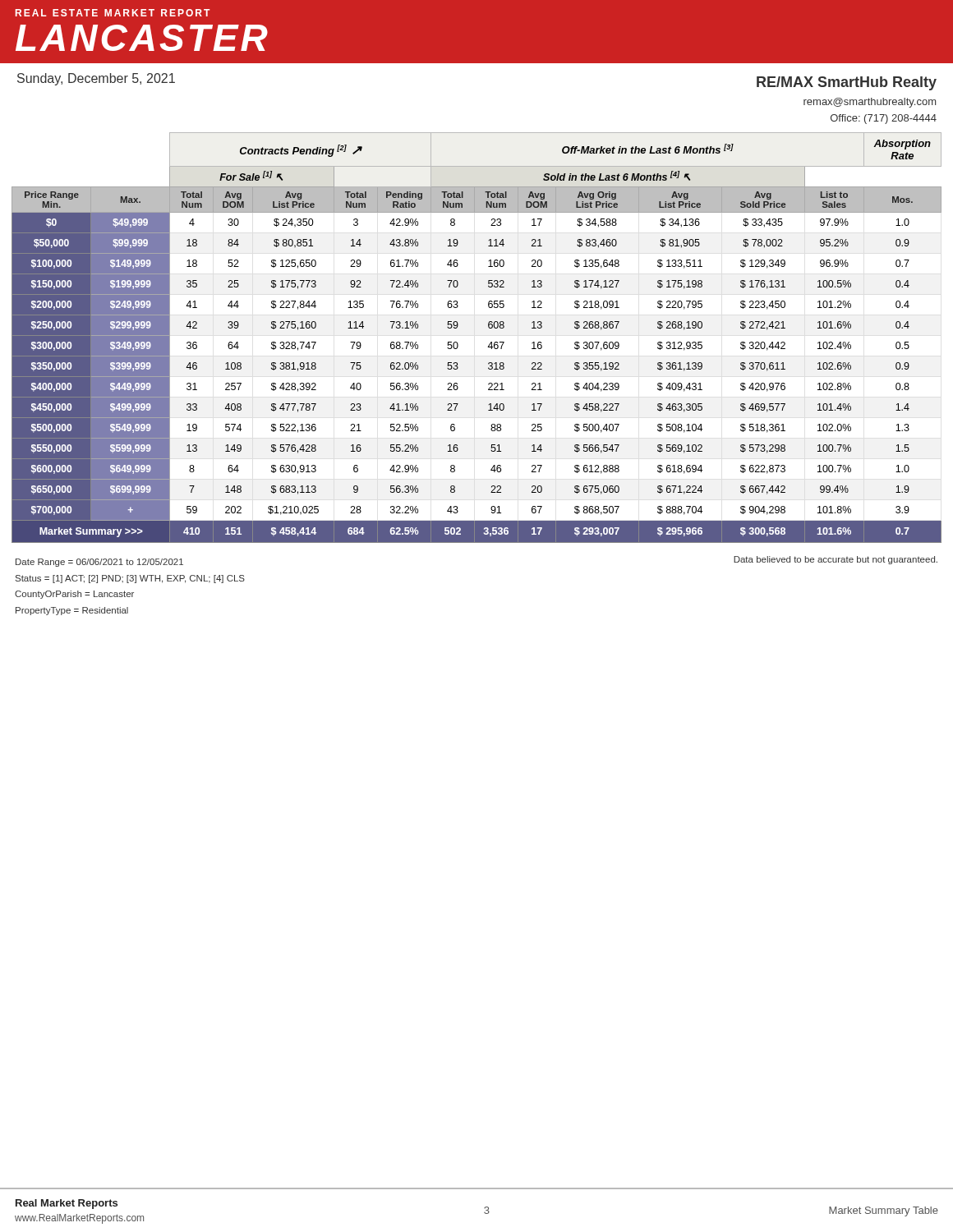Image resolution: width=953 pixels, height=1232 pixels.
Task: Find "Data believed to be accurate but not guaranteed." on this page
Action: 836,560
